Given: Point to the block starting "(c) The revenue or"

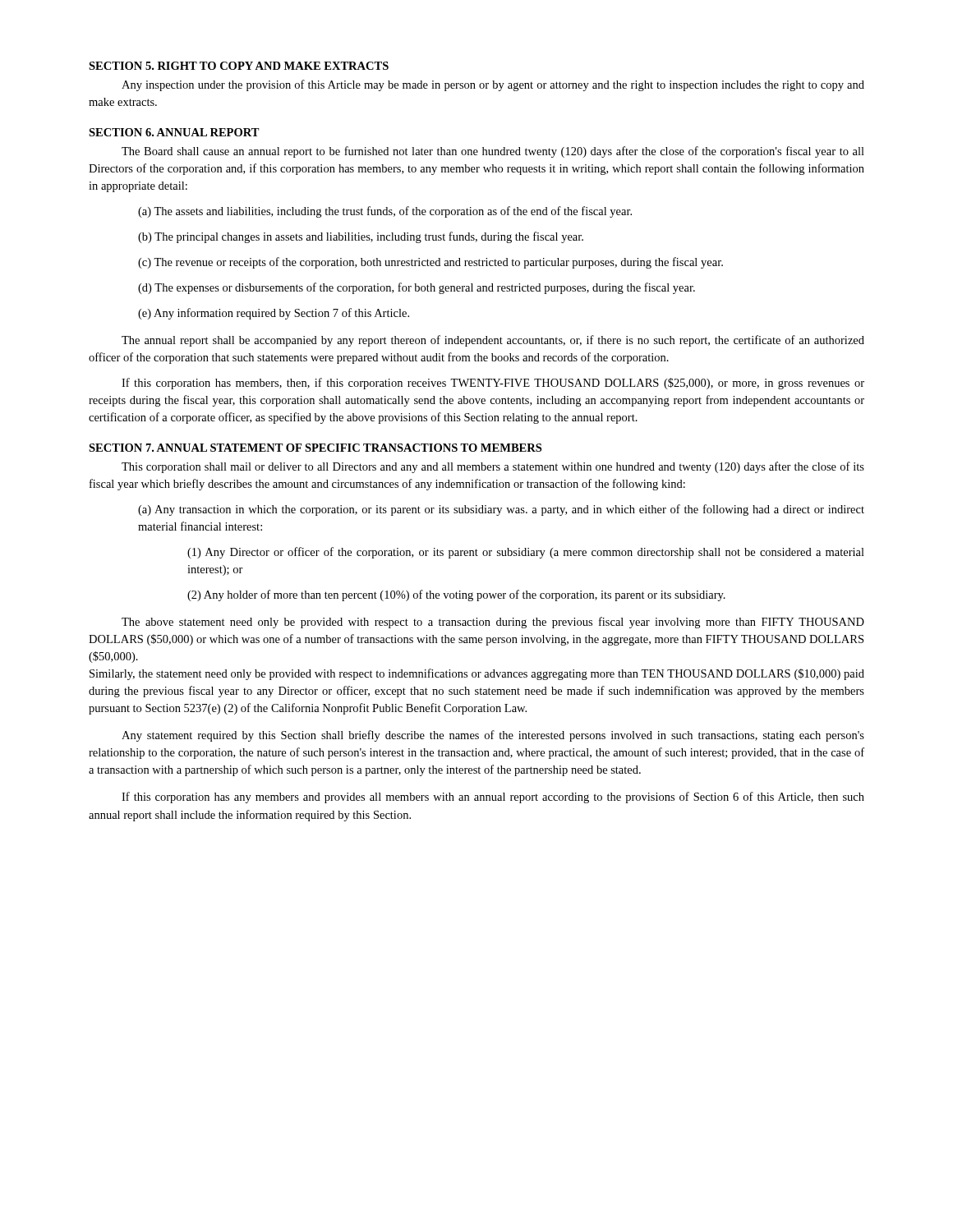Looking at the screenshot, I should 431,262.
